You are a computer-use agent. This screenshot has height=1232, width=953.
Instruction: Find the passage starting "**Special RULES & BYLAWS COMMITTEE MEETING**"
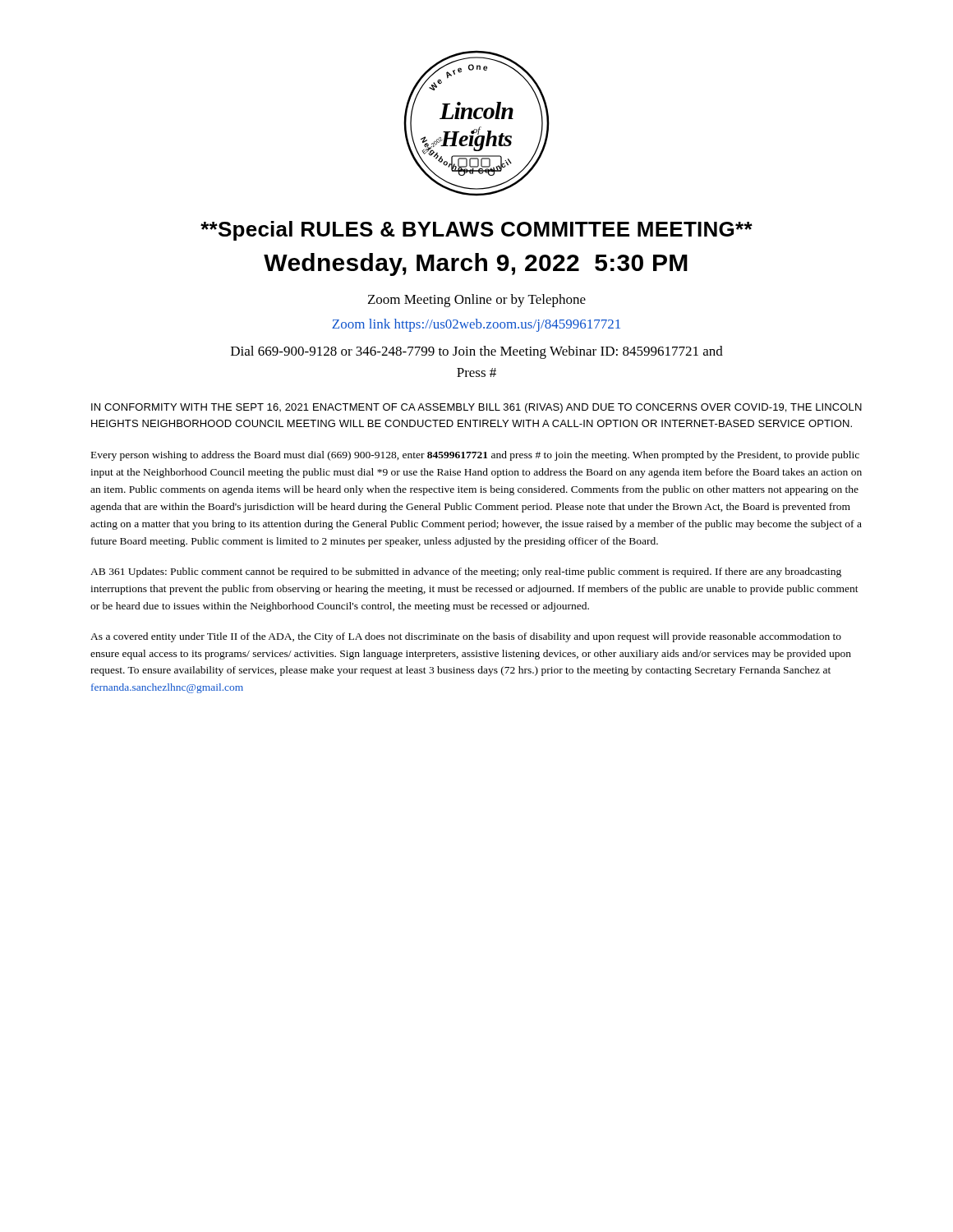coord(476,229)
